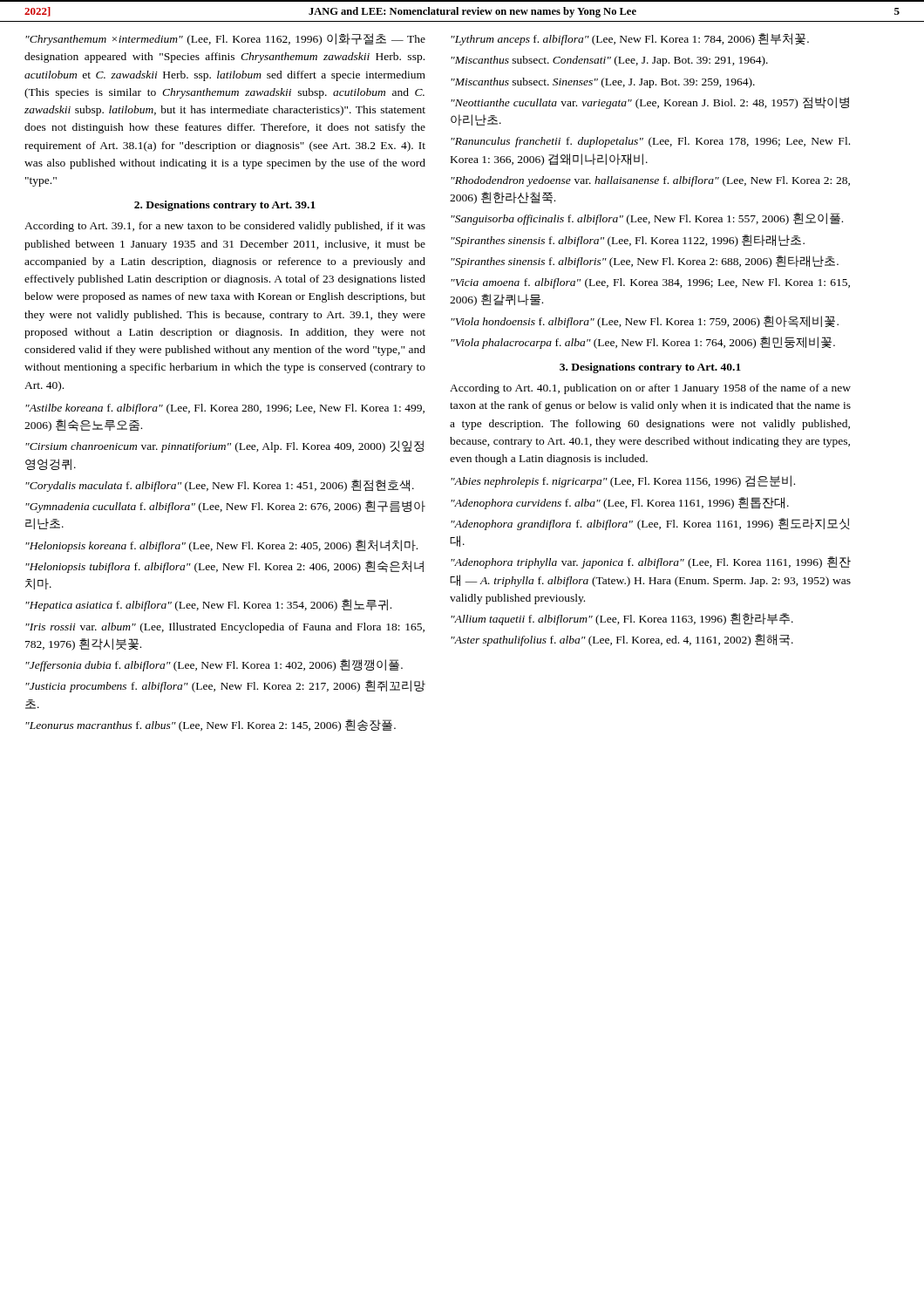This screenshot has height=1308, width=924.
Task: Locate the passage starting "According to Art. 40.1, publication on or"
Action: coord(650,423)
